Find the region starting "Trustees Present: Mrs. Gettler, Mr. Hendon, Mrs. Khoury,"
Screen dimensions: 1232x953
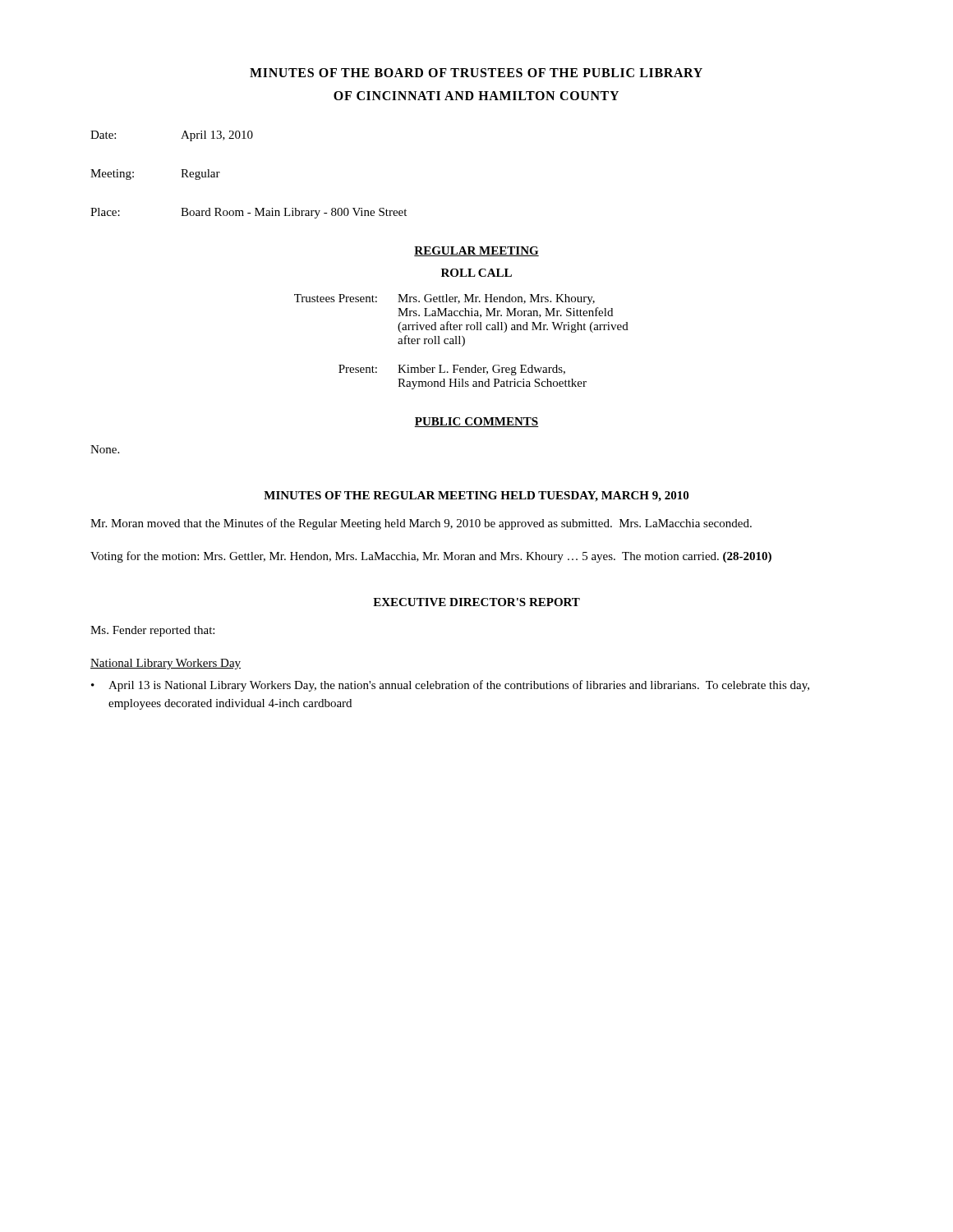pyautogui.click(x=476, y=320)
